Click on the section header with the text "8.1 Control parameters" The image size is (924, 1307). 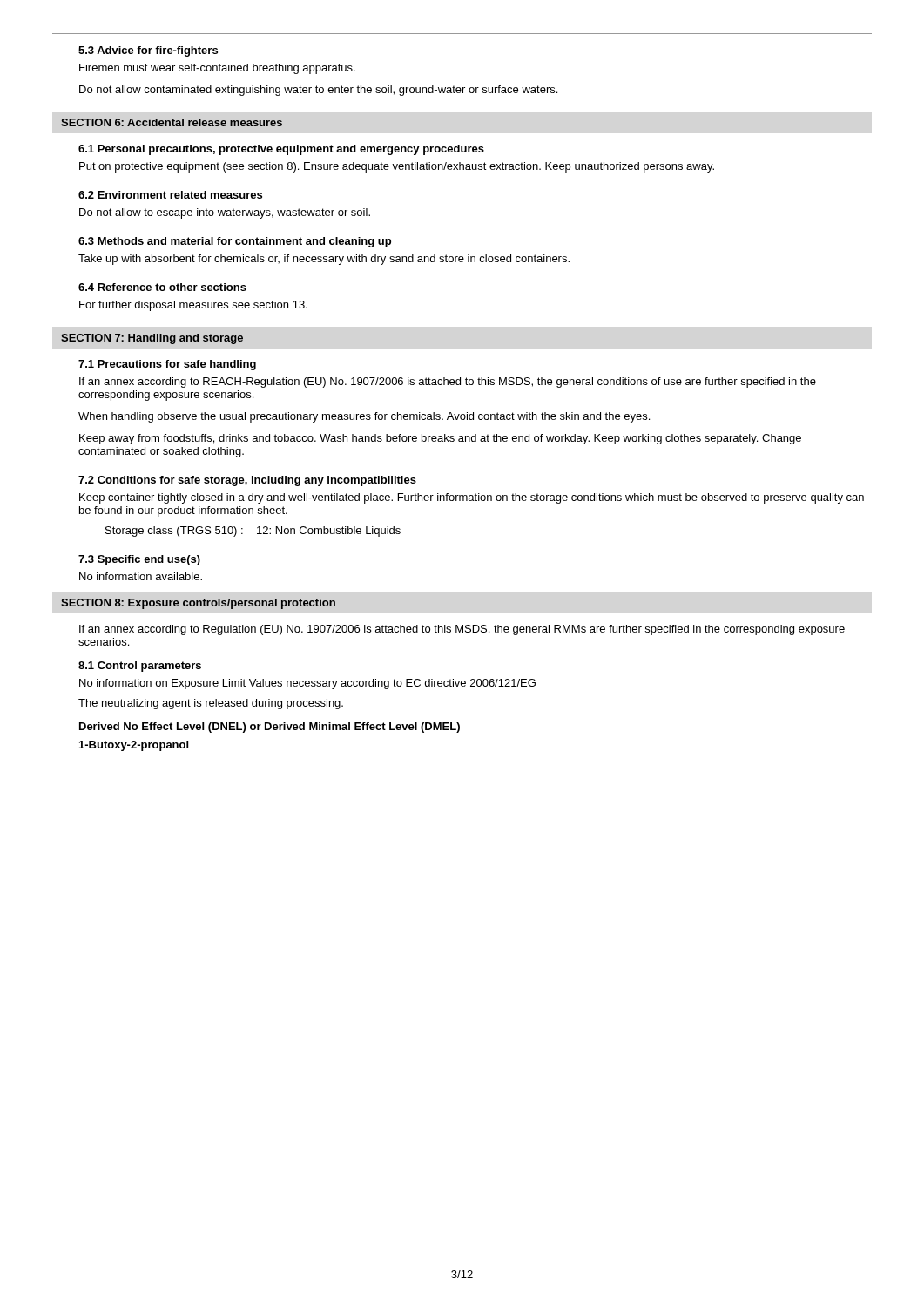[140, 665]
